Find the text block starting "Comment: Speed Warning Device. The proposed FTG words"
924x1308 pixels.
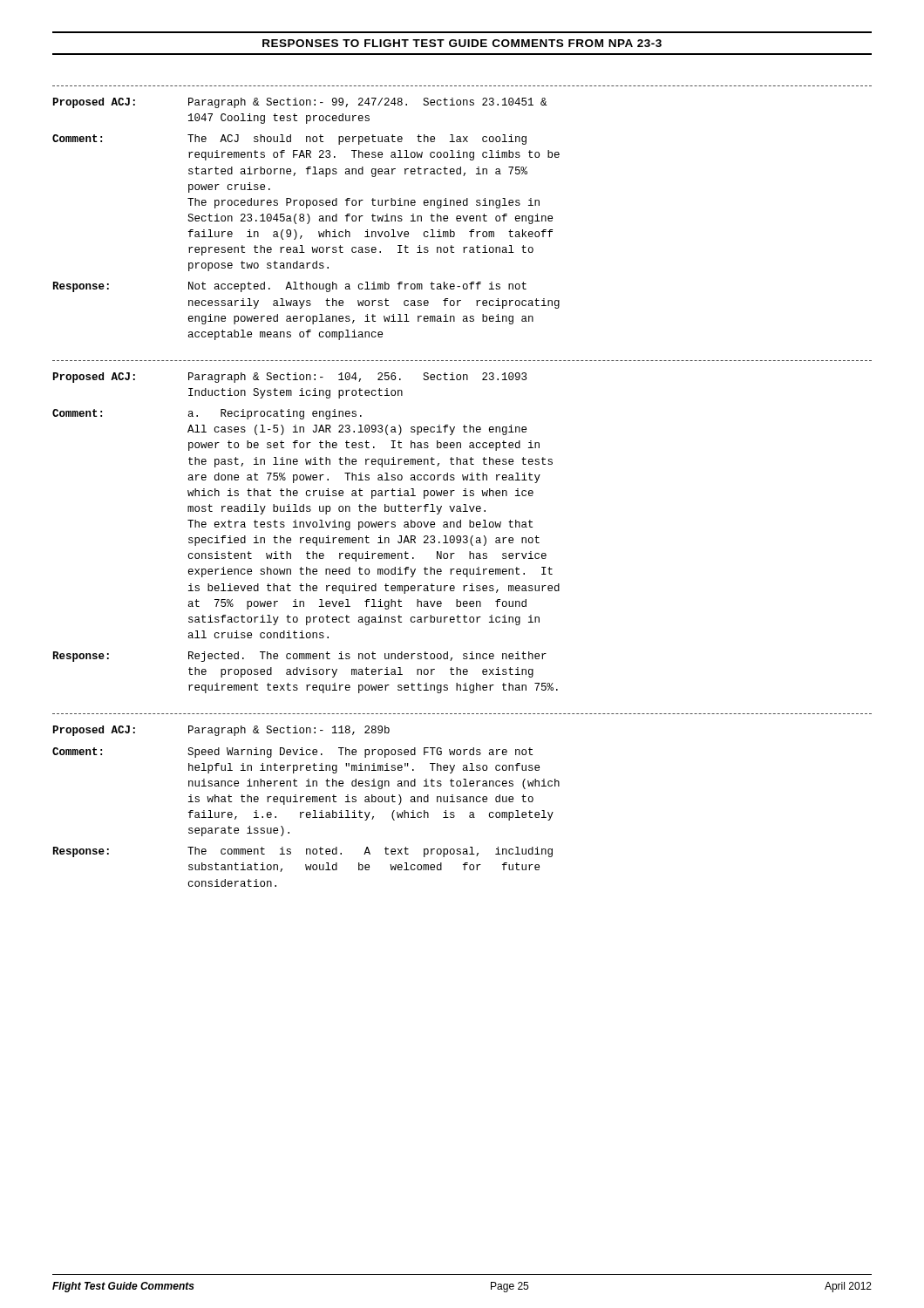pos(462,792)
